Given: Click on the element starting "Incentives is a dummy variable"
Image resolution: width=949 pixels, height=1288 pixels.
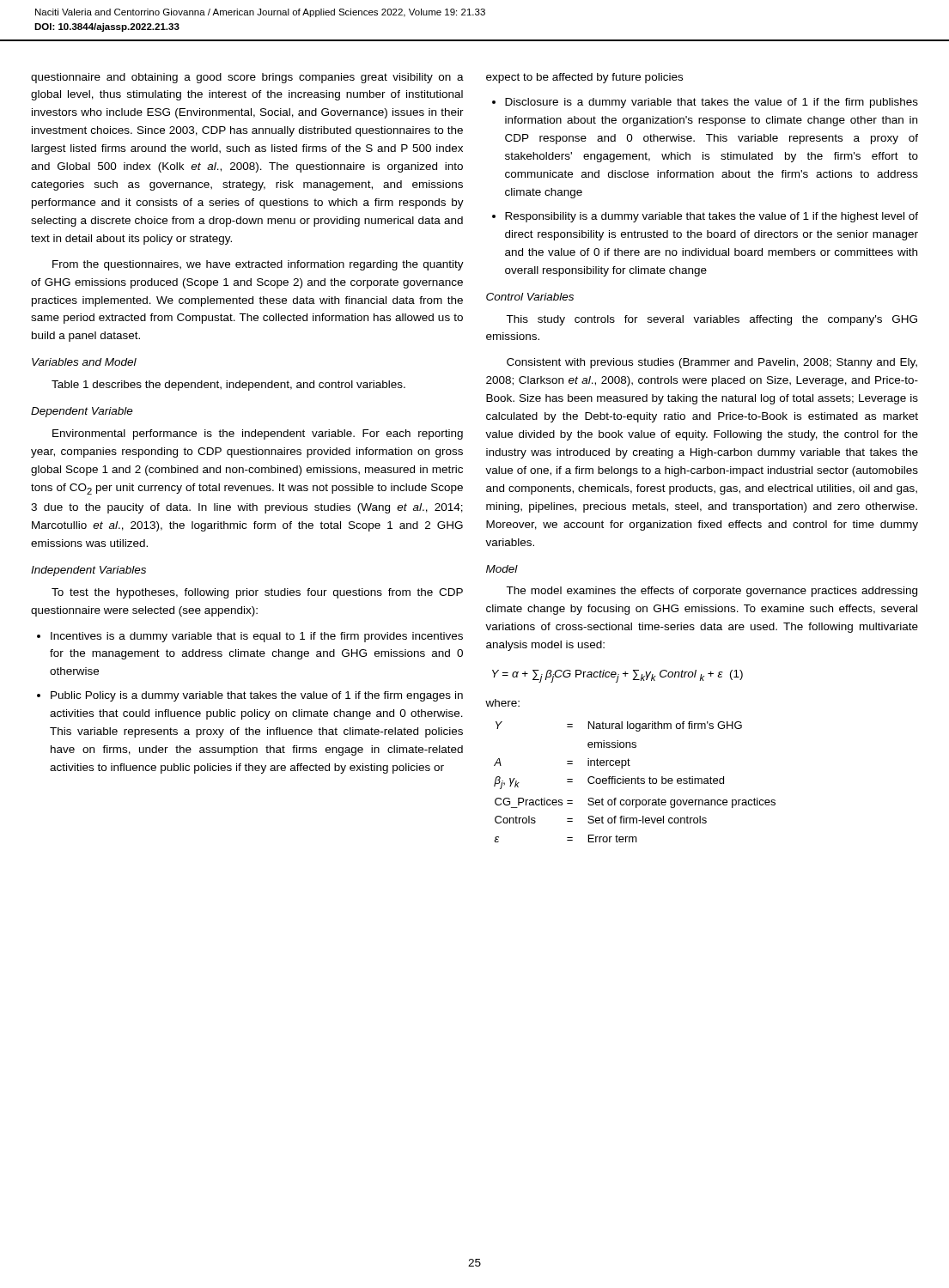Looking at the screenshot, I should coord(247,654).
